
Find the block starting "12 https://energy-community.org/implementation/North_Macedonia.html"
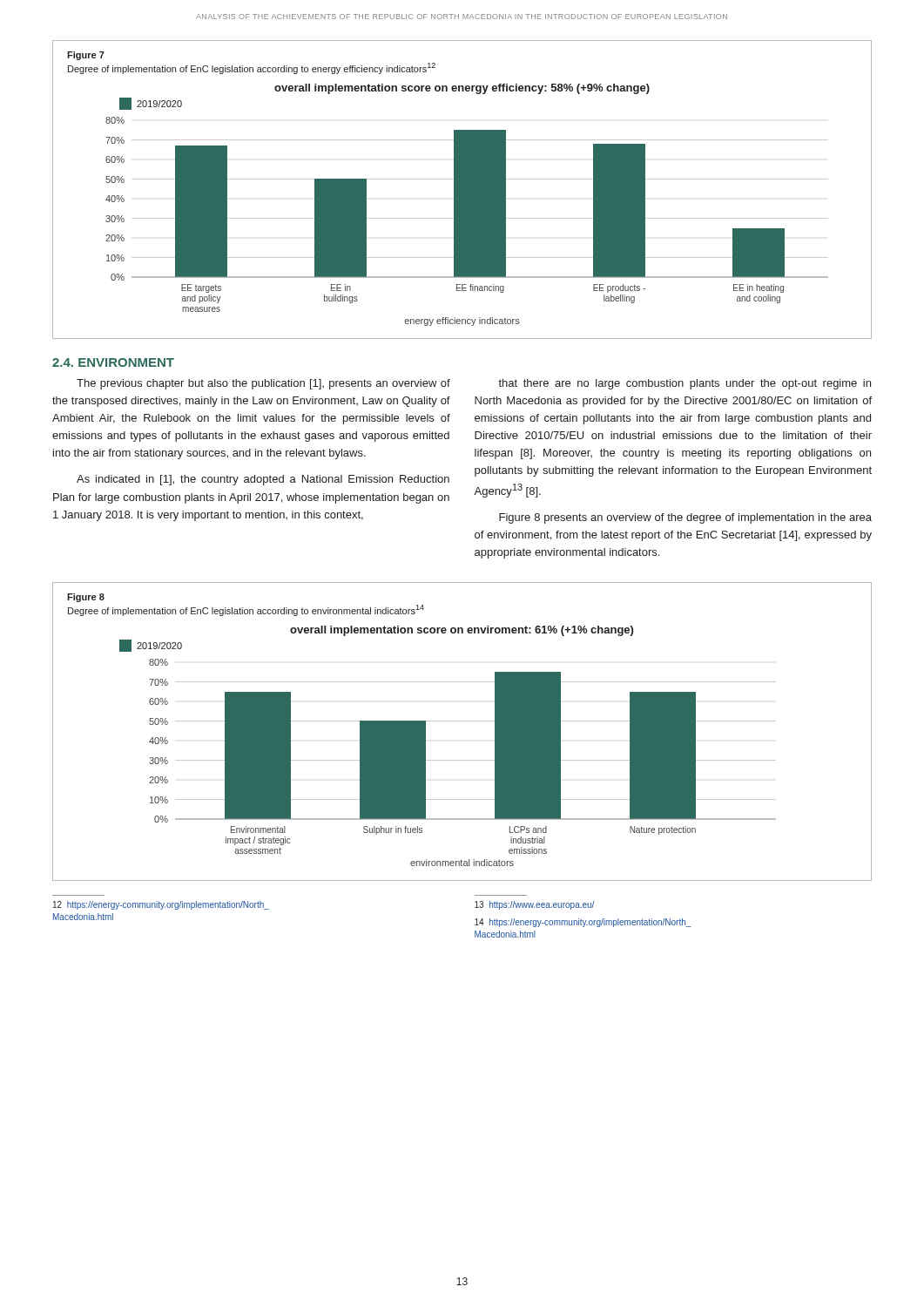coord(251,909)
